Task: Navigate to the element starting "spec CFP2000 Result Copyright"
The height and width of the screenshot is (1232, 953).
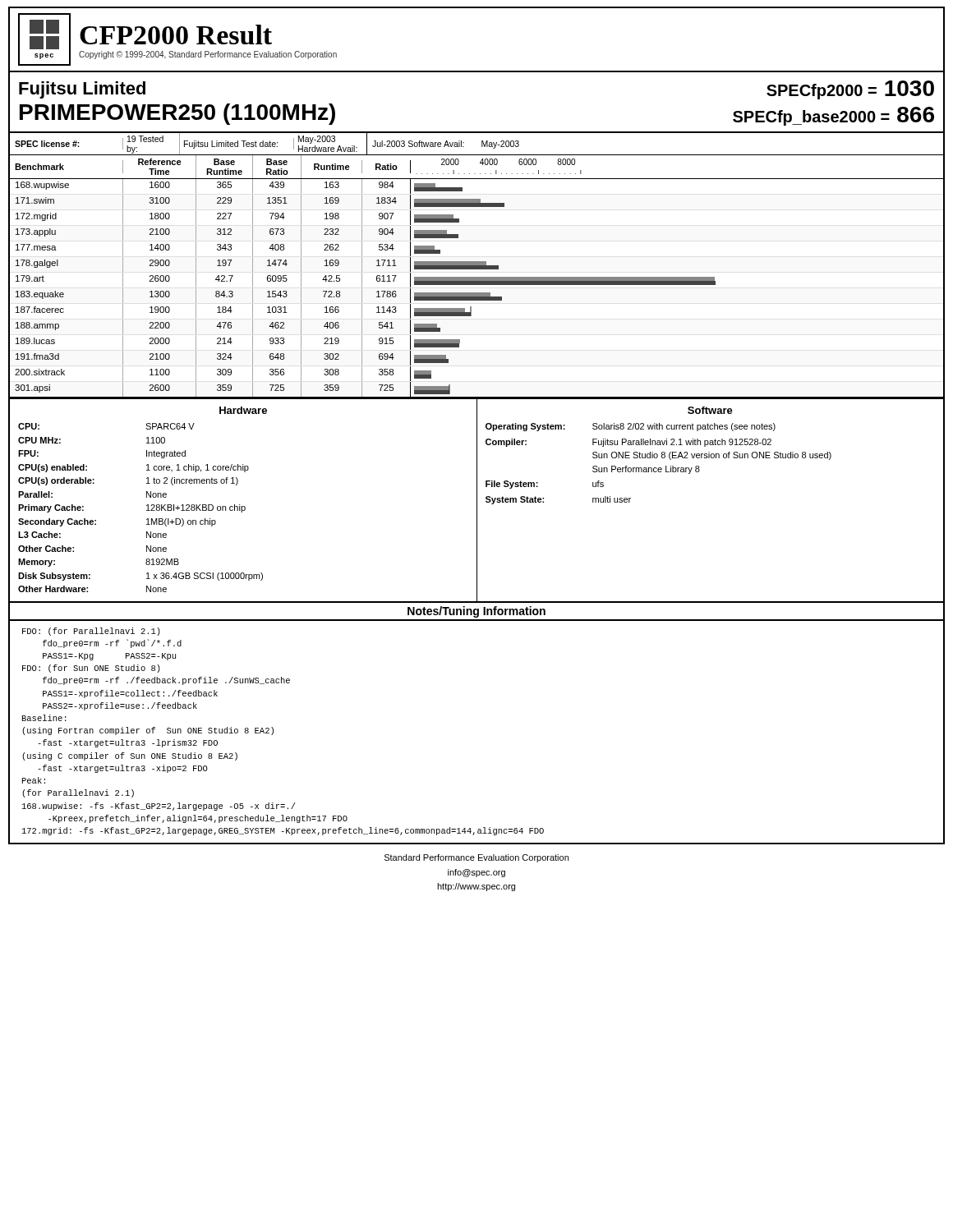Action: (177, 39)
